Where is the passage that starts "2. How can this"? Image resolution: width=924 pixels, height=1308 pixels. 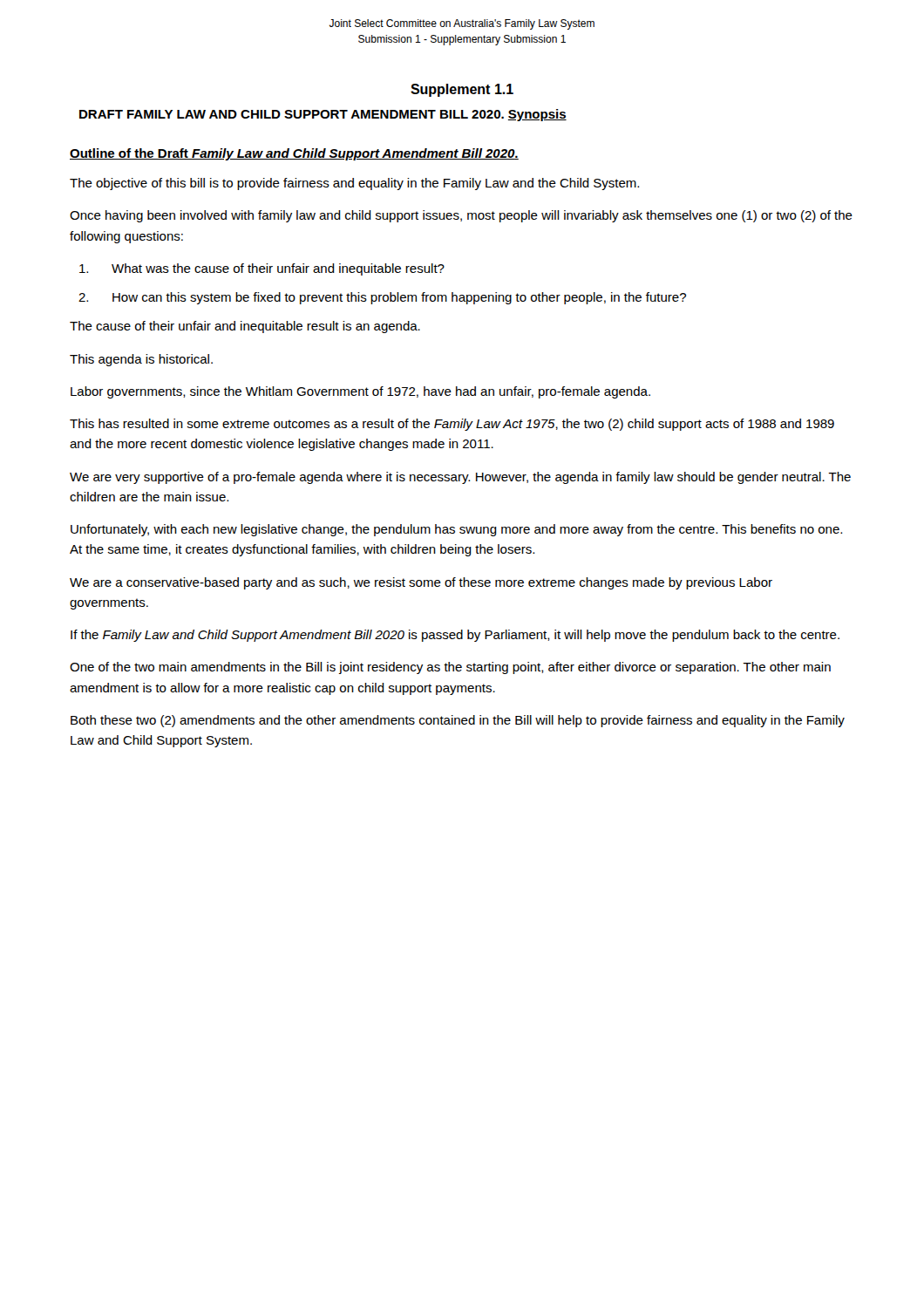[x=462, y=297]
